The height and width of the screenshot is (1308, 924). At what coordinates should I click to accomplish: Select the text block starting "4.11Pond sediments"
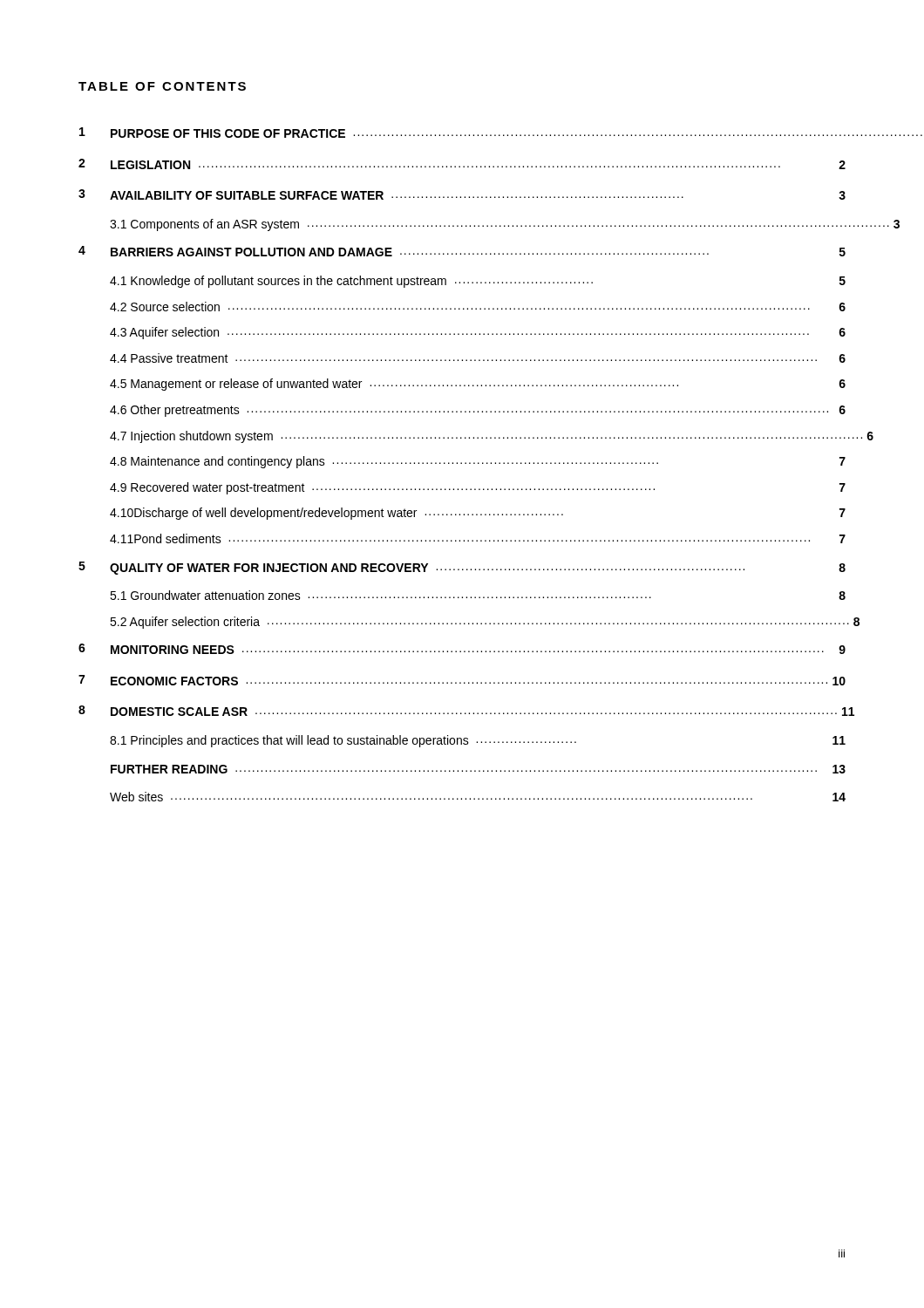478,539
